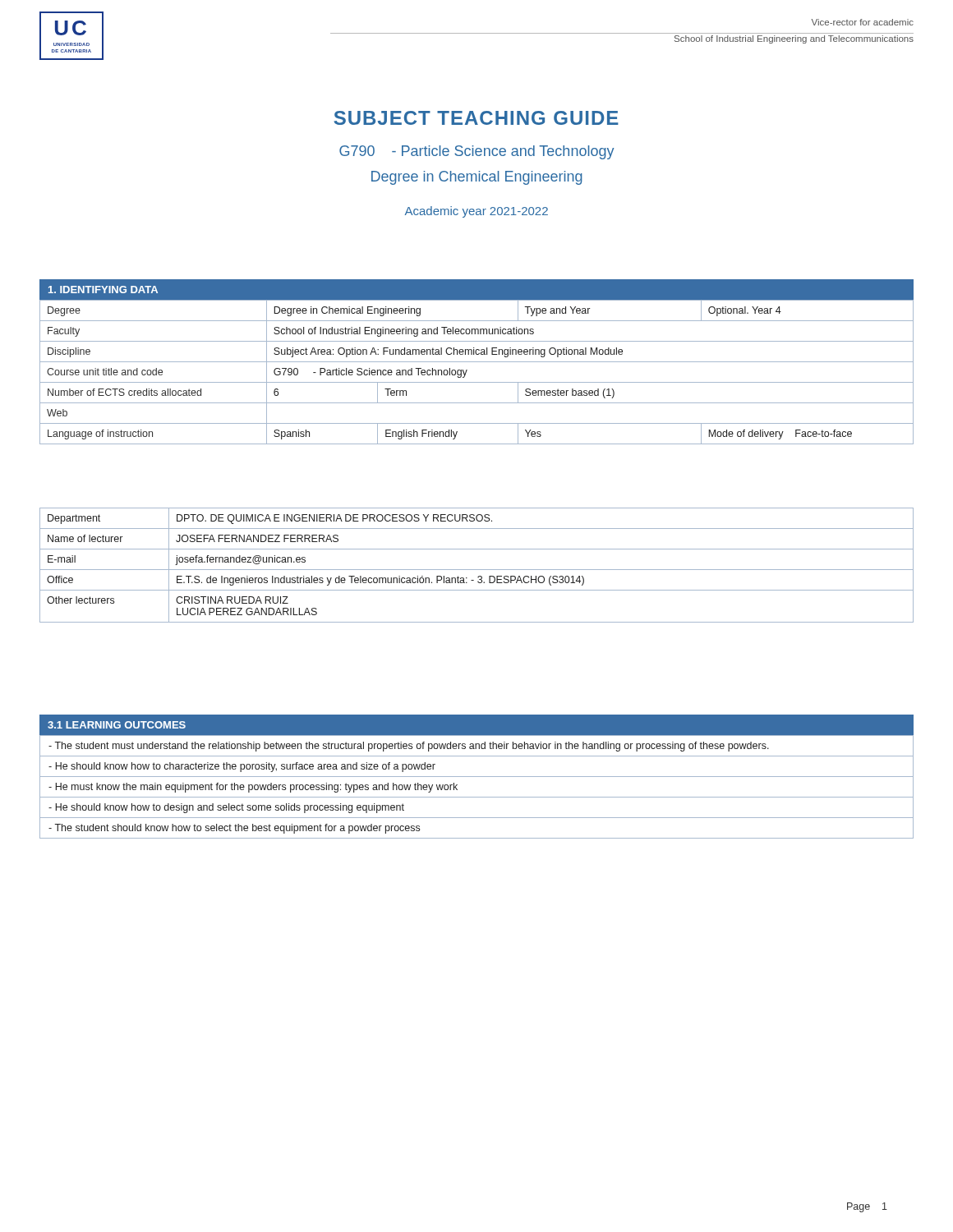
Task: Locate the text block starting "G790 - Particle Science and Technology"
Action: point(476,151)
